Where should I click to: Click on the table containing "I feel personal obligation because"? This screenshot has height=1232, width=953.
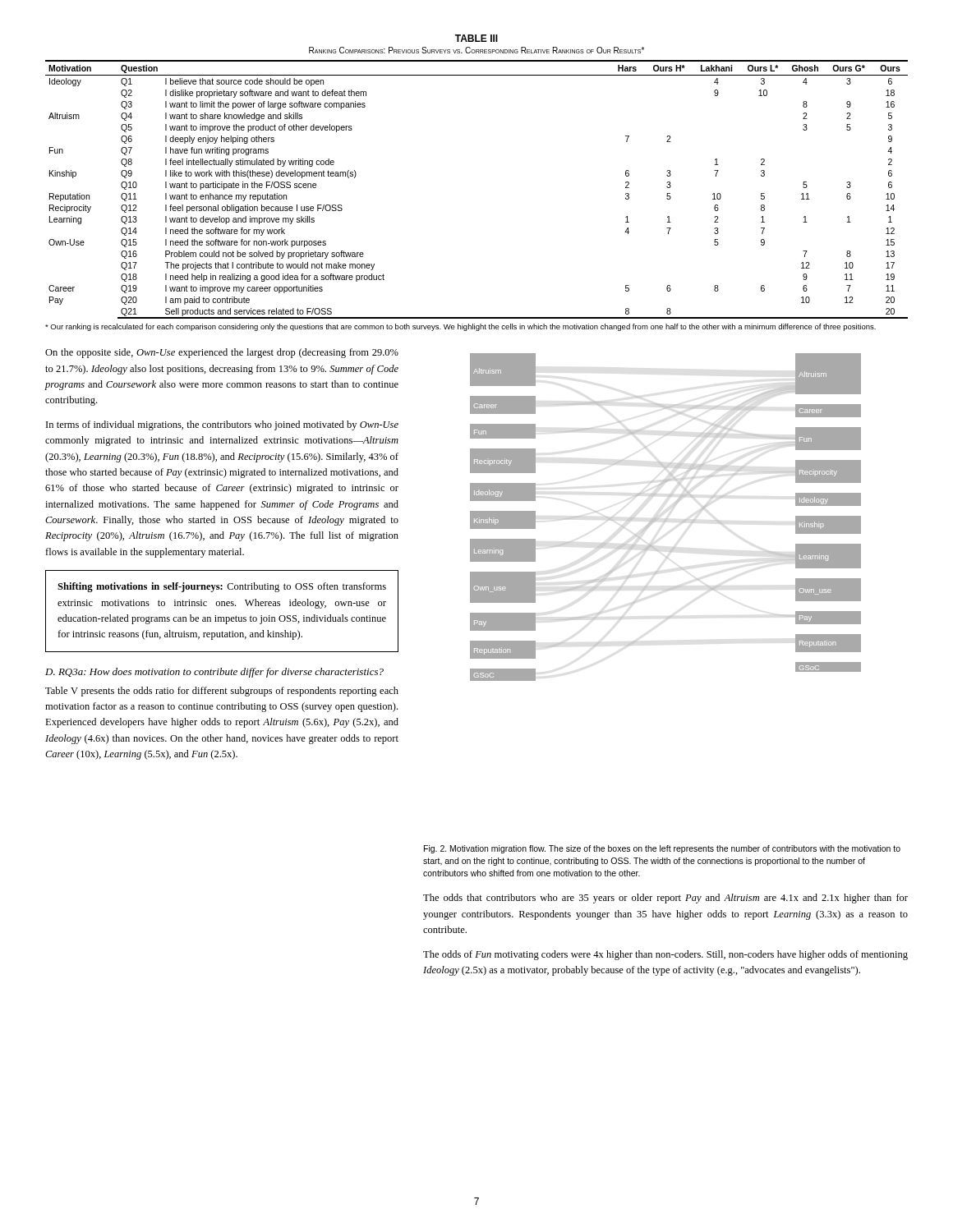(476, 189)
